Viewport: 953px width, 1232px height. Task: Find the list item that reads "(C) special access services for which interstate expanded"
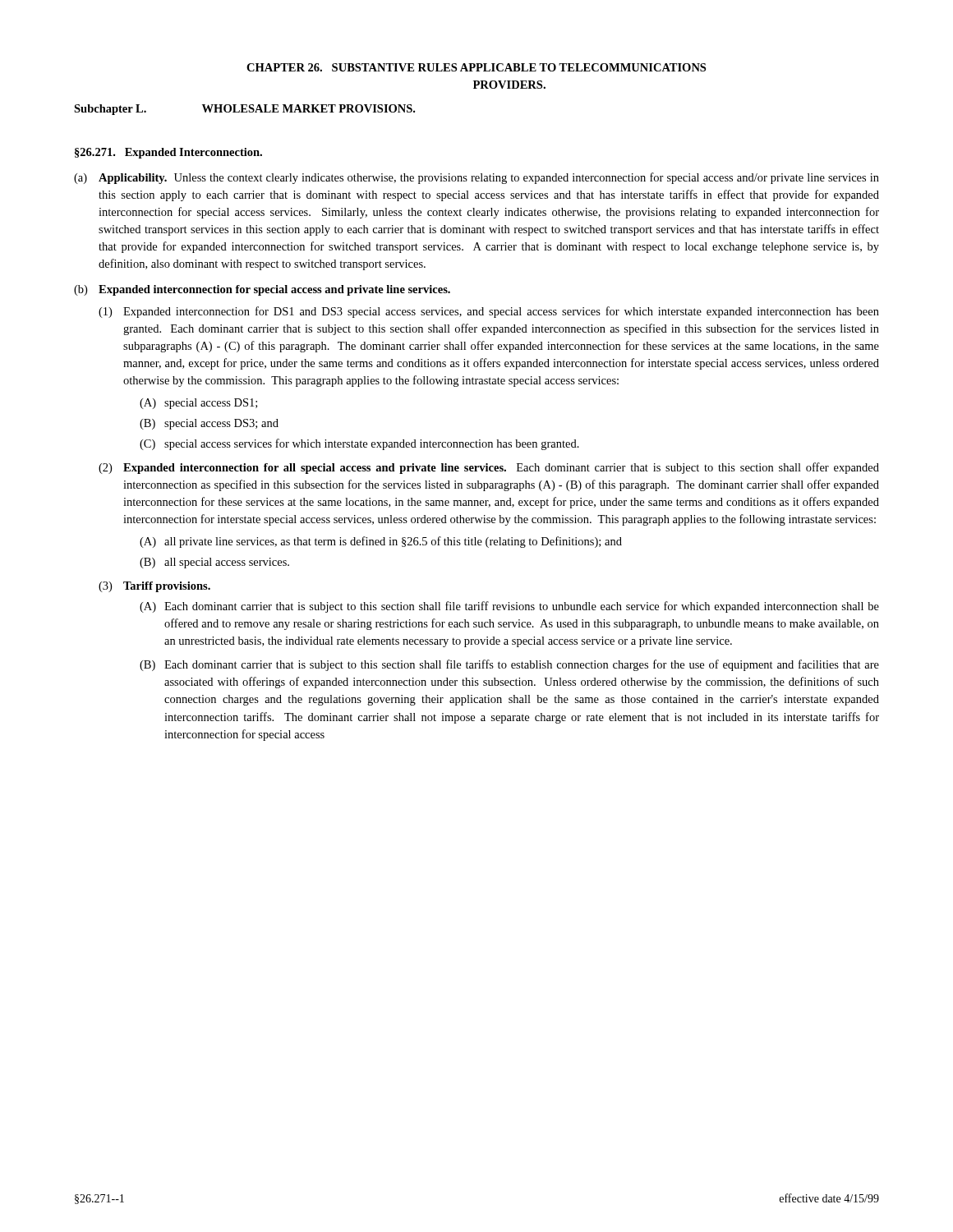coord(509,444)
